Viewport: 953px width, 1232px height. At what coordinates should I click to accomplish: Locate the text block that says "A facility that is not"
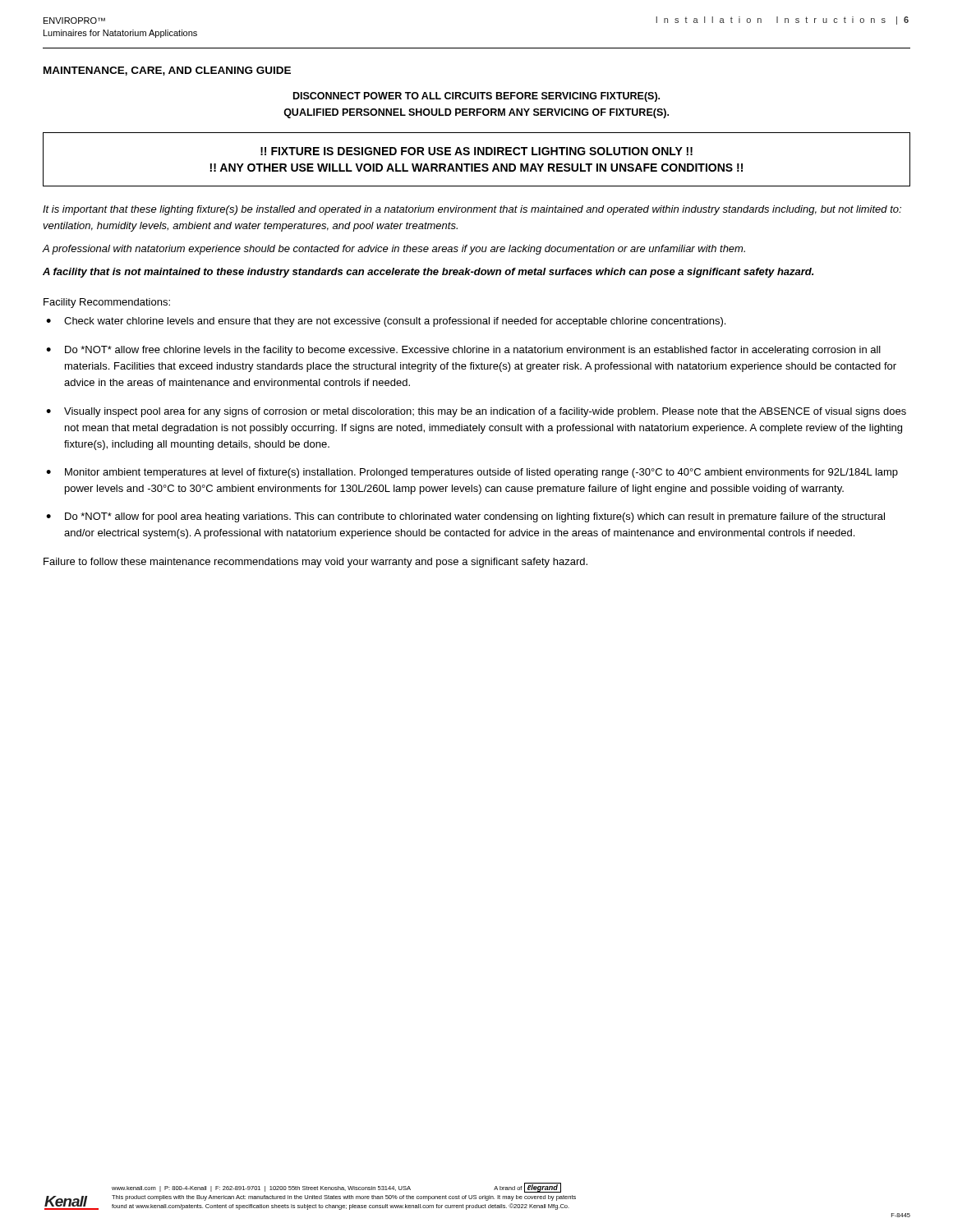429,272
